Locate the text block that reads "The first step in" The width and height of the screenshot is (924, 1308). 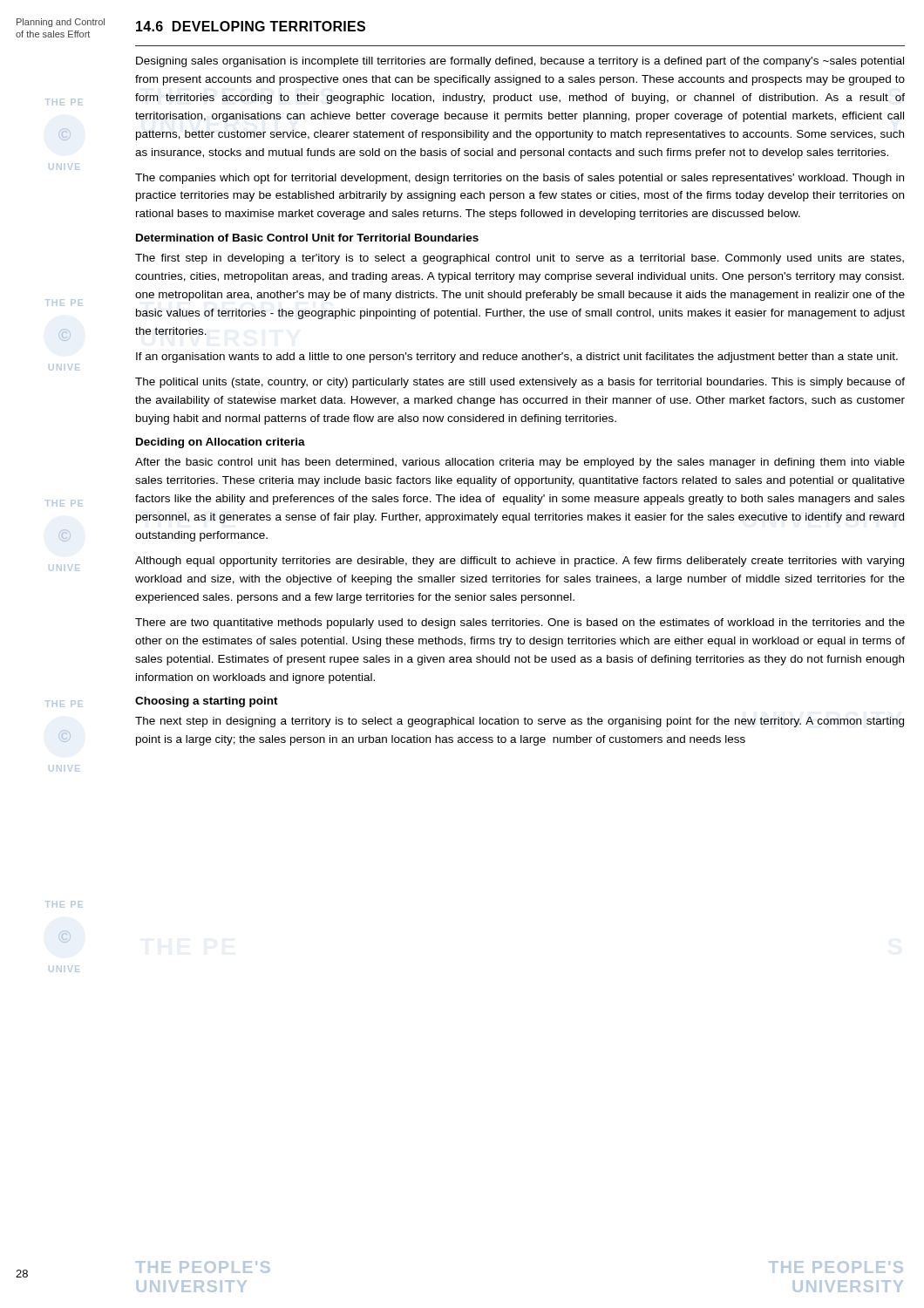(x=520, y=294)
